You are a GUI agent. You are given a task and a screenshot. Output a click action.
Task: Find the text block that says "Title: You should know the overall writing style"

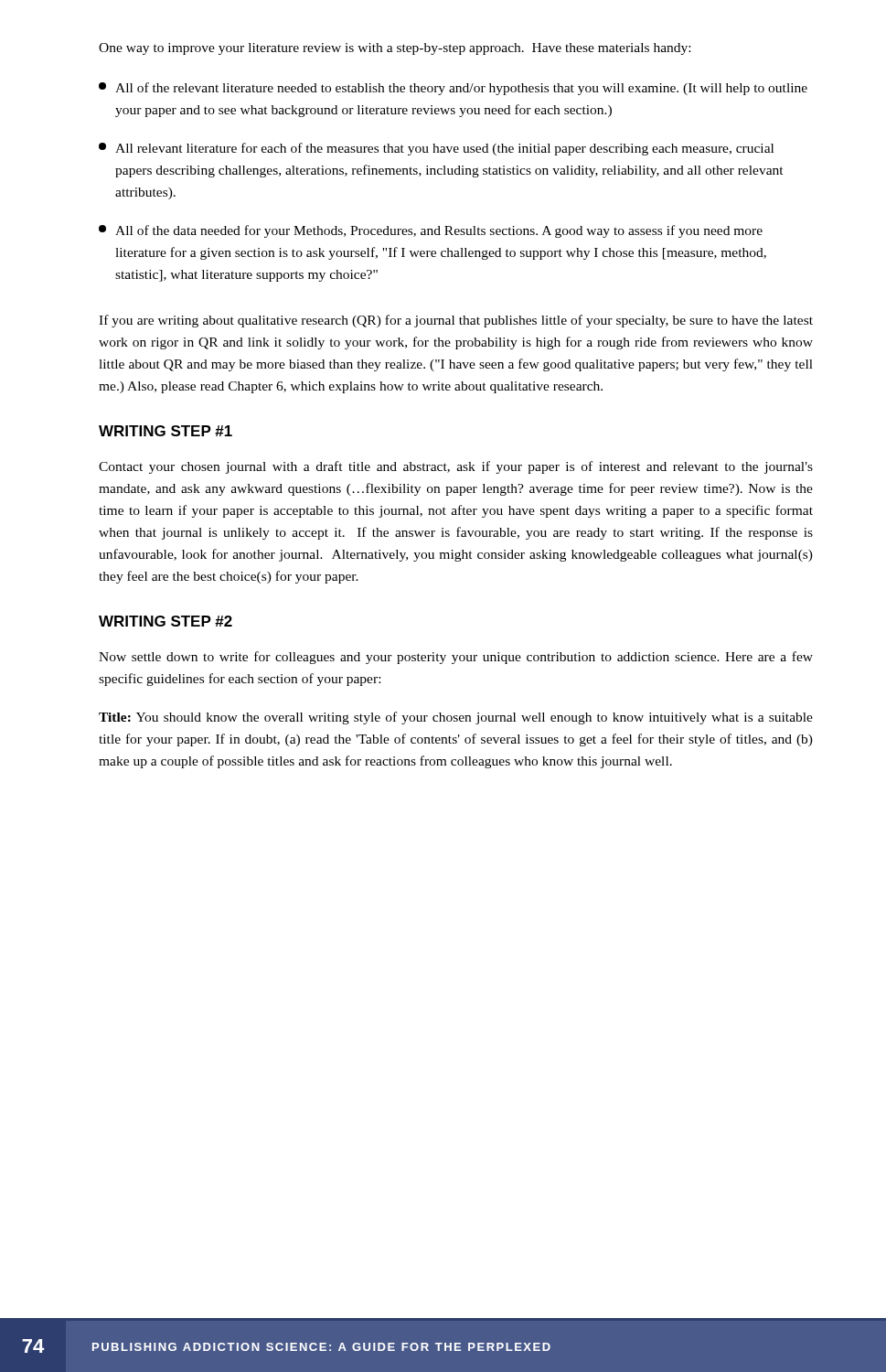[456, 739]
